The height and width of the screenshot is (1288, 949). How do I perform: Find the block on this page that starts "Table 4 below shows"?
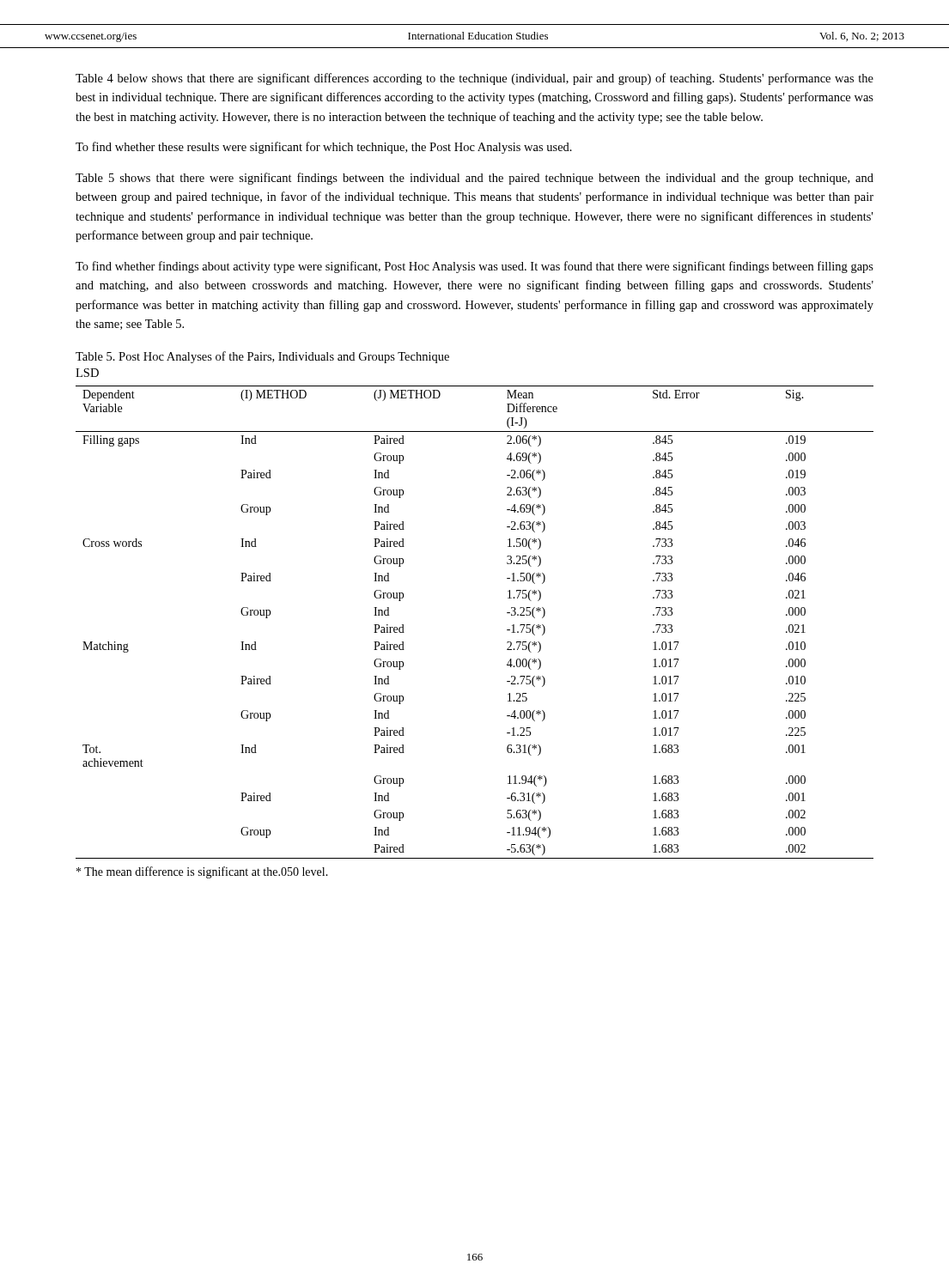[x=474, y=97]
